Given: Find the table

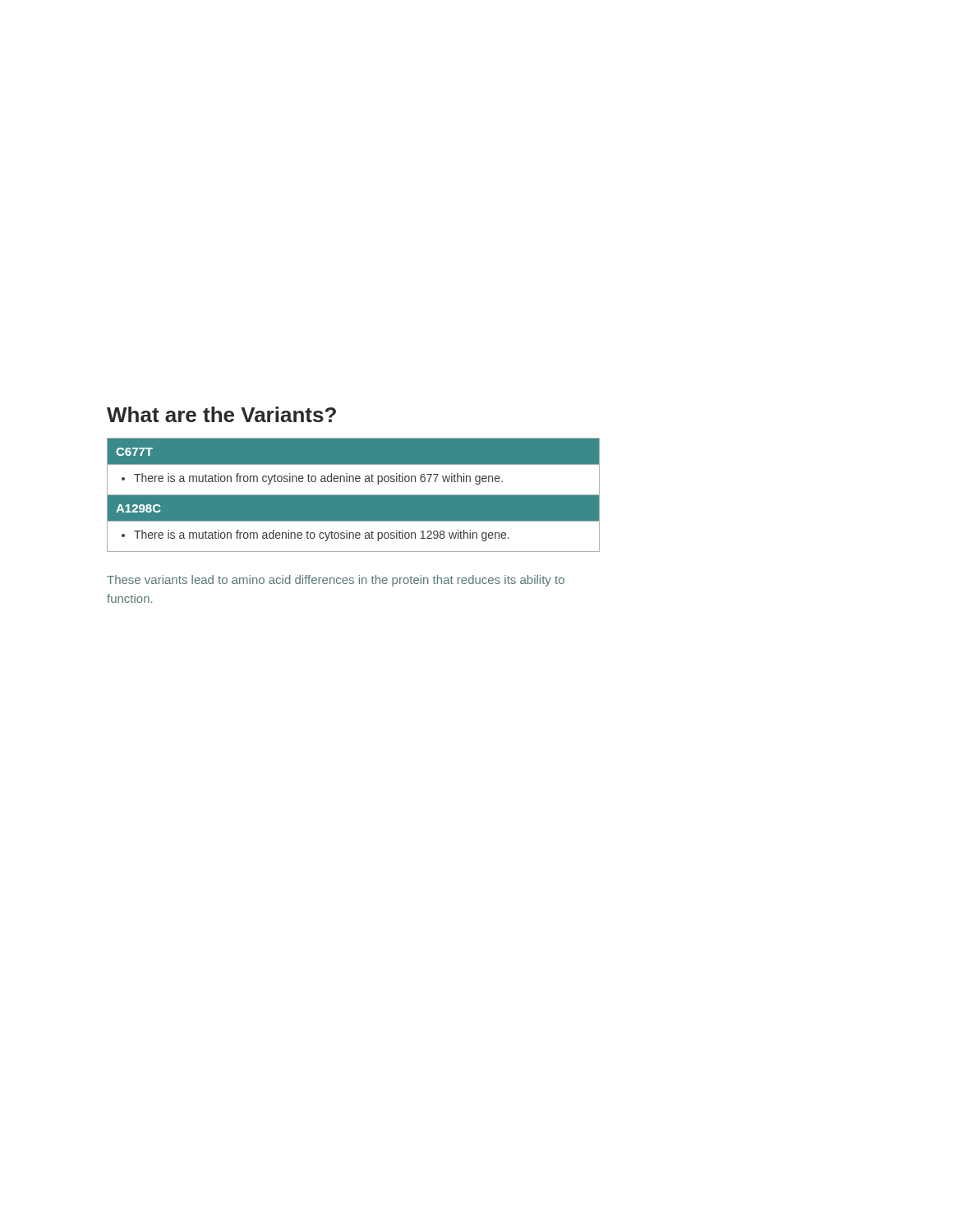Looking at the screenshot, I should click(x=353, y=495).
